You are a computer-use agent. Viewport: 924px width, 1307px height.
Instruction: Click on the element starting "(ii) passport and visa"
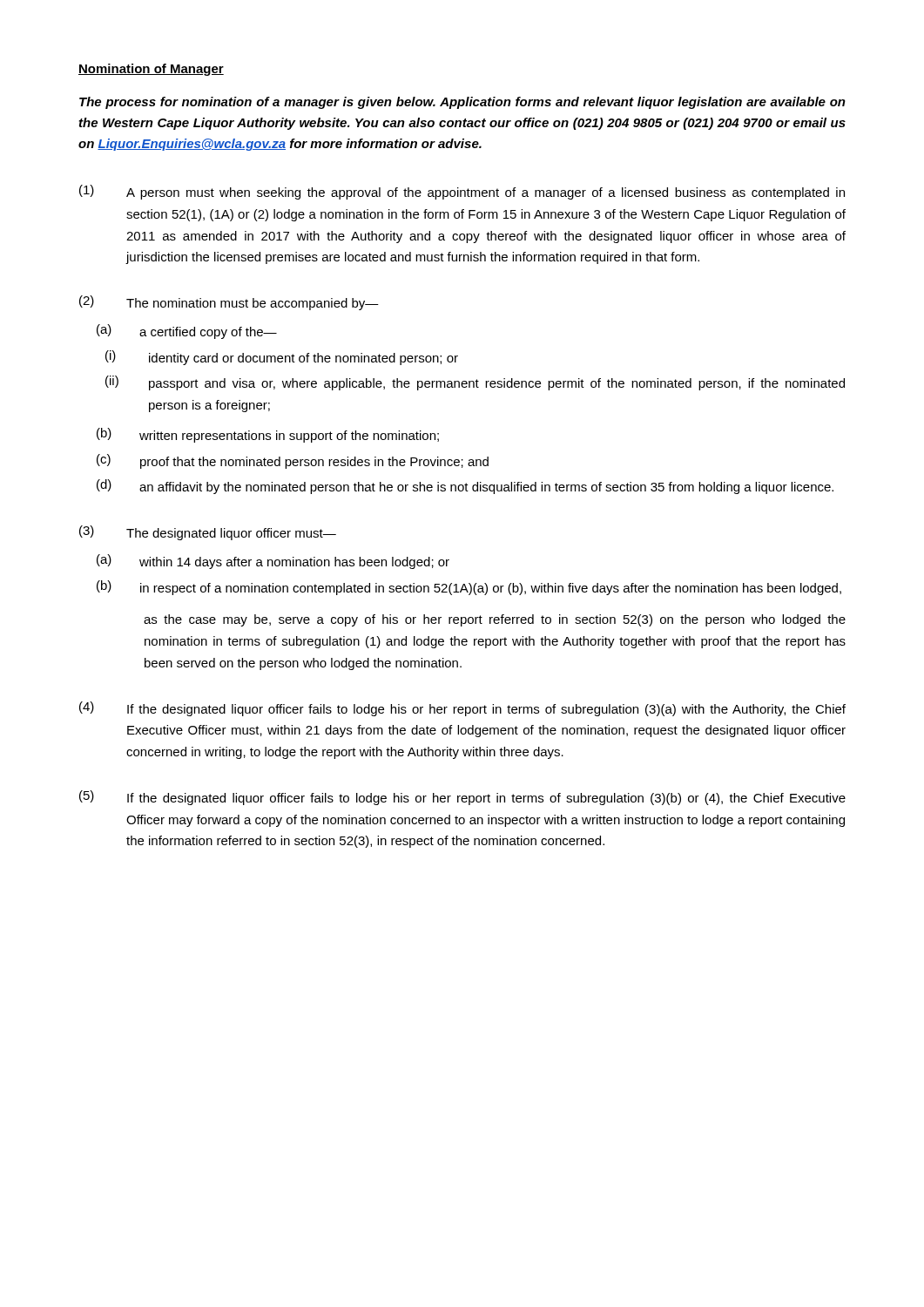point(475,395)
